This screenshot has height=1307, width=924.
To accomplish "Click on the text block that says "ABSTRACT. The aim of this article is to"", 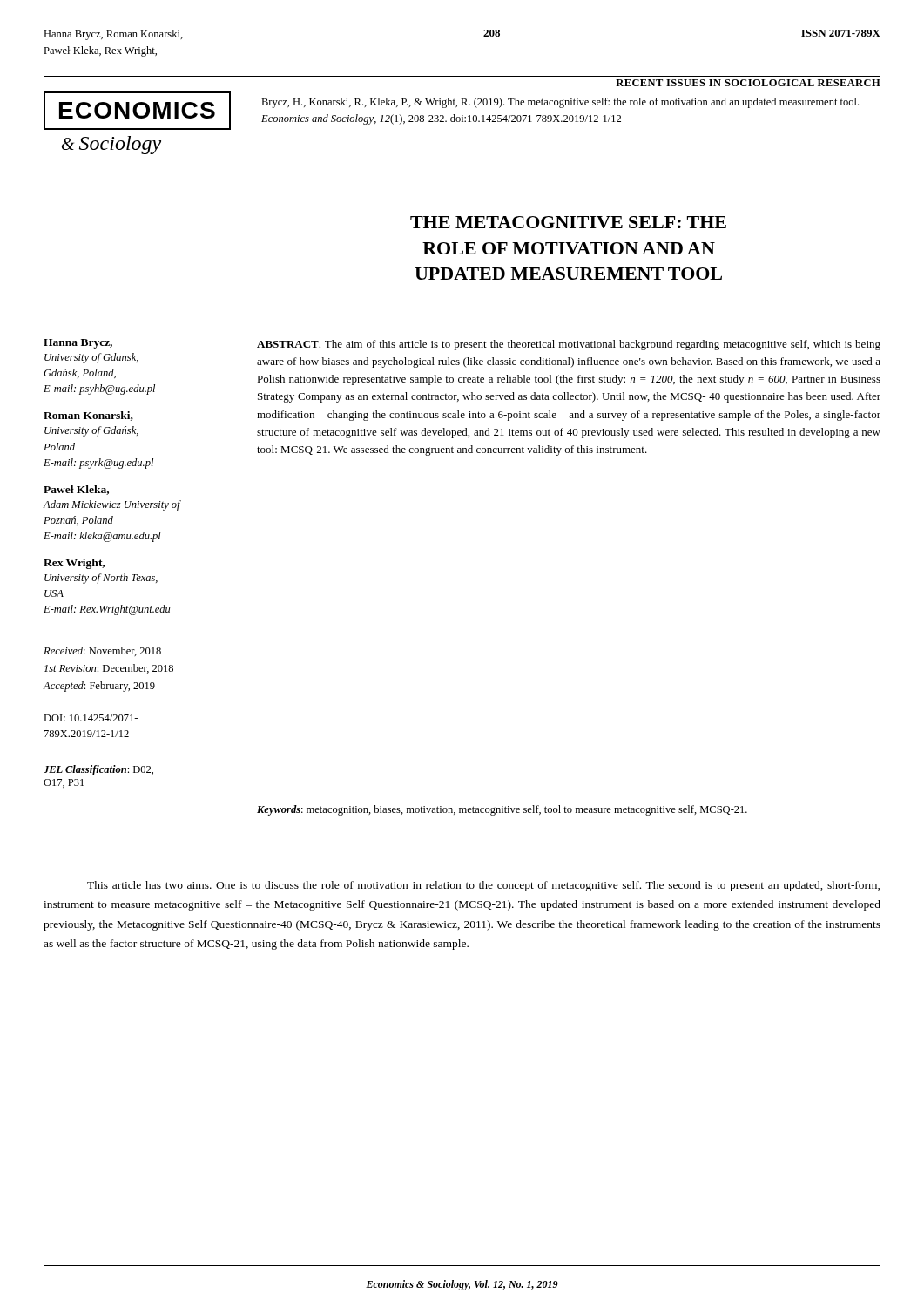I will 569,396.
